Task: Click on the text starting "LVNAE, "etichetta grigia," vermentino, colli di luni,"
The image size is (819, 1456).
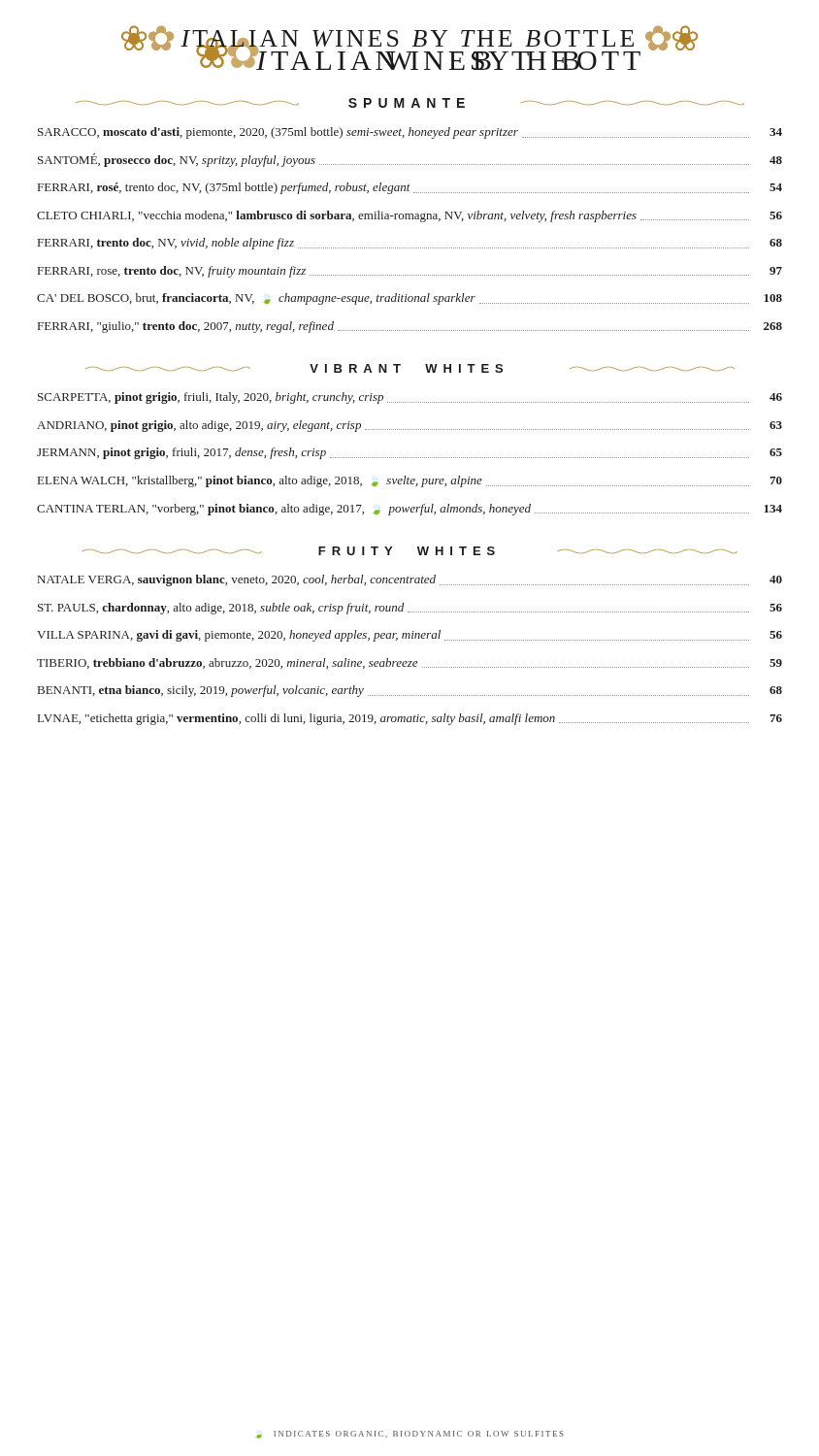Action: click(410, 718)
